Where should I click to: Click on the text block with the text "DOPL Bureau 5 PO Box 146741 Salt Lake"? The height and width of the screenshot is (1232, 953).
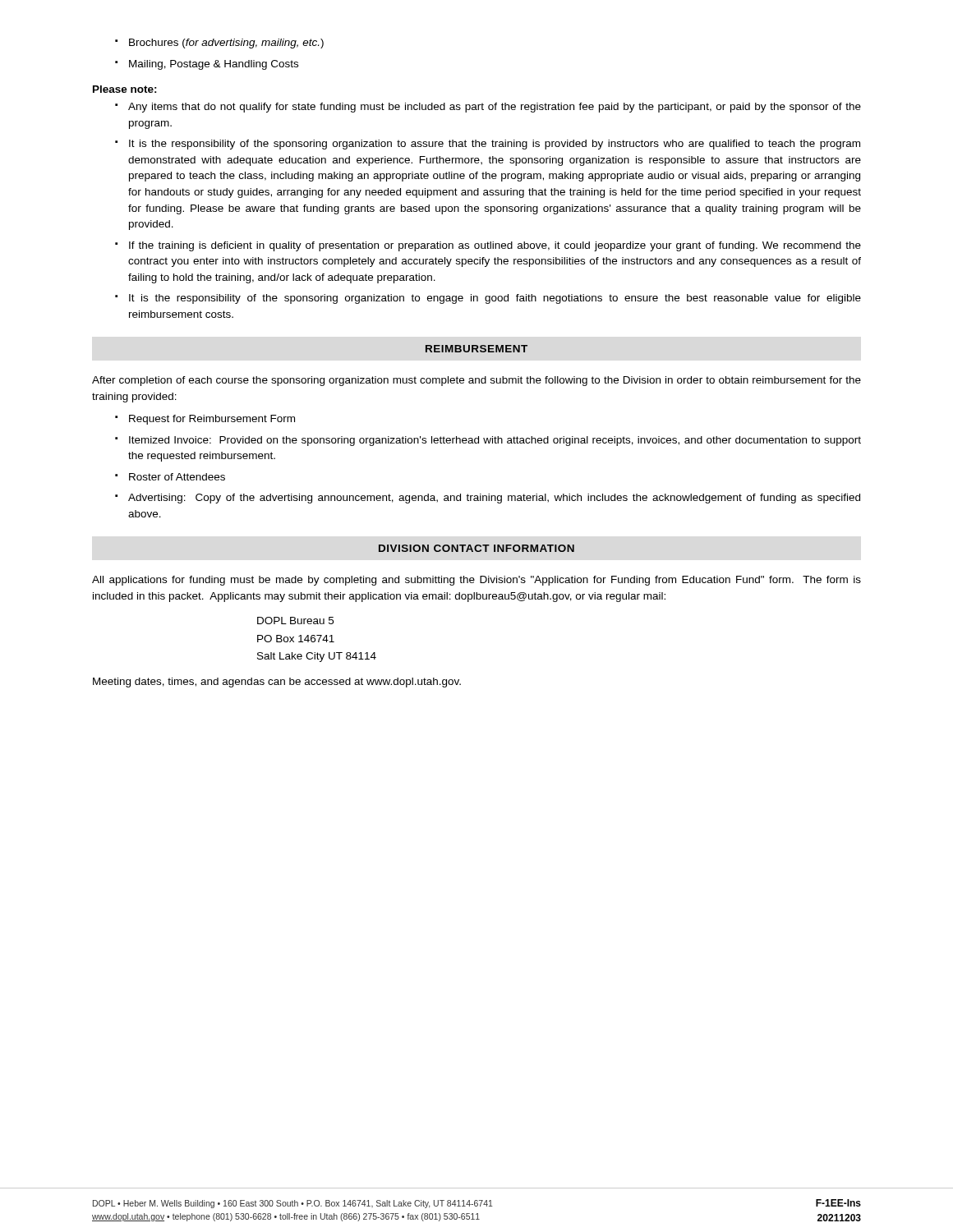click(x=295, y=621)
